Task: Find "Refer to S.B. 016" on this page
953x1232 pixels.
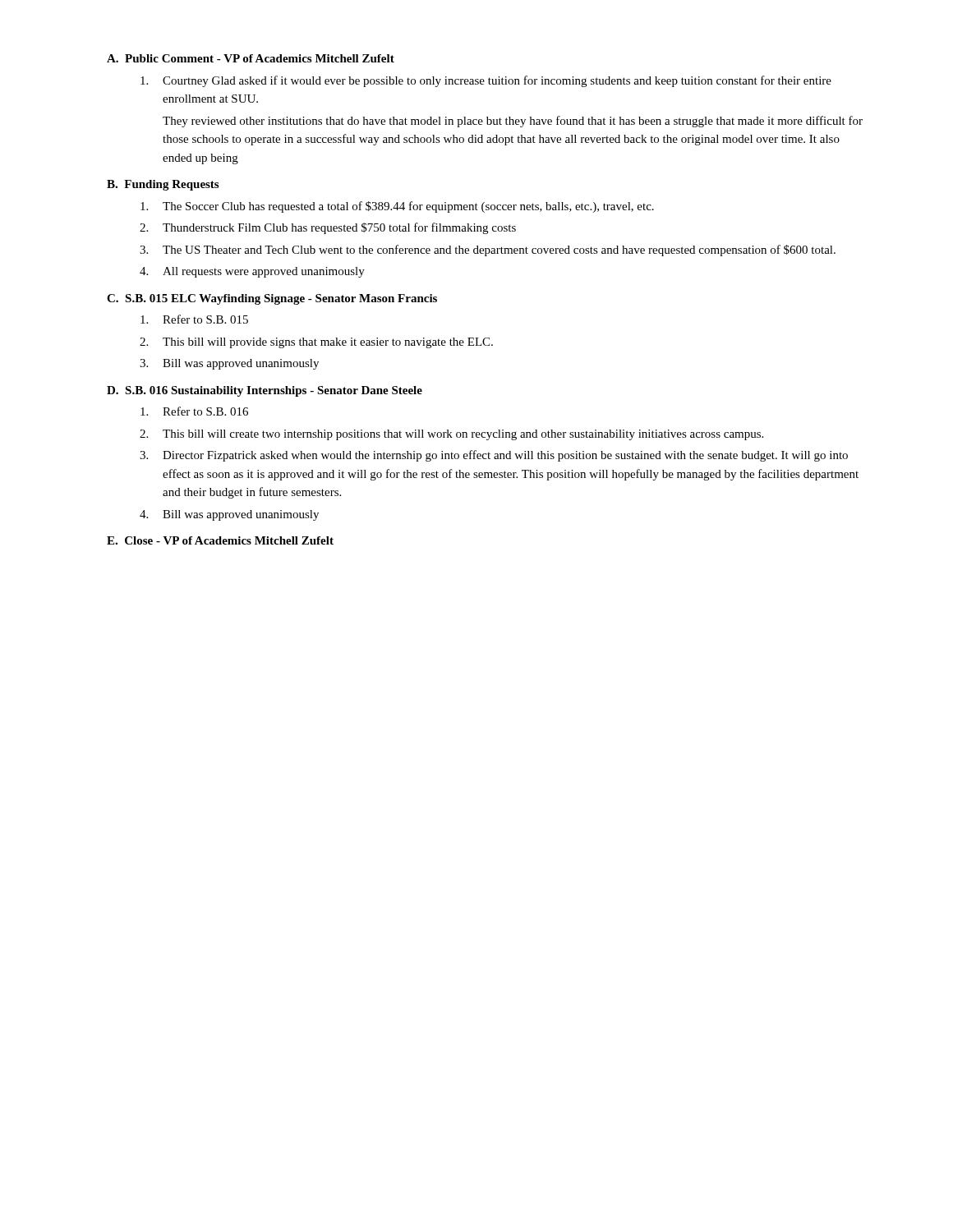Action: click(x=194, y=411)
